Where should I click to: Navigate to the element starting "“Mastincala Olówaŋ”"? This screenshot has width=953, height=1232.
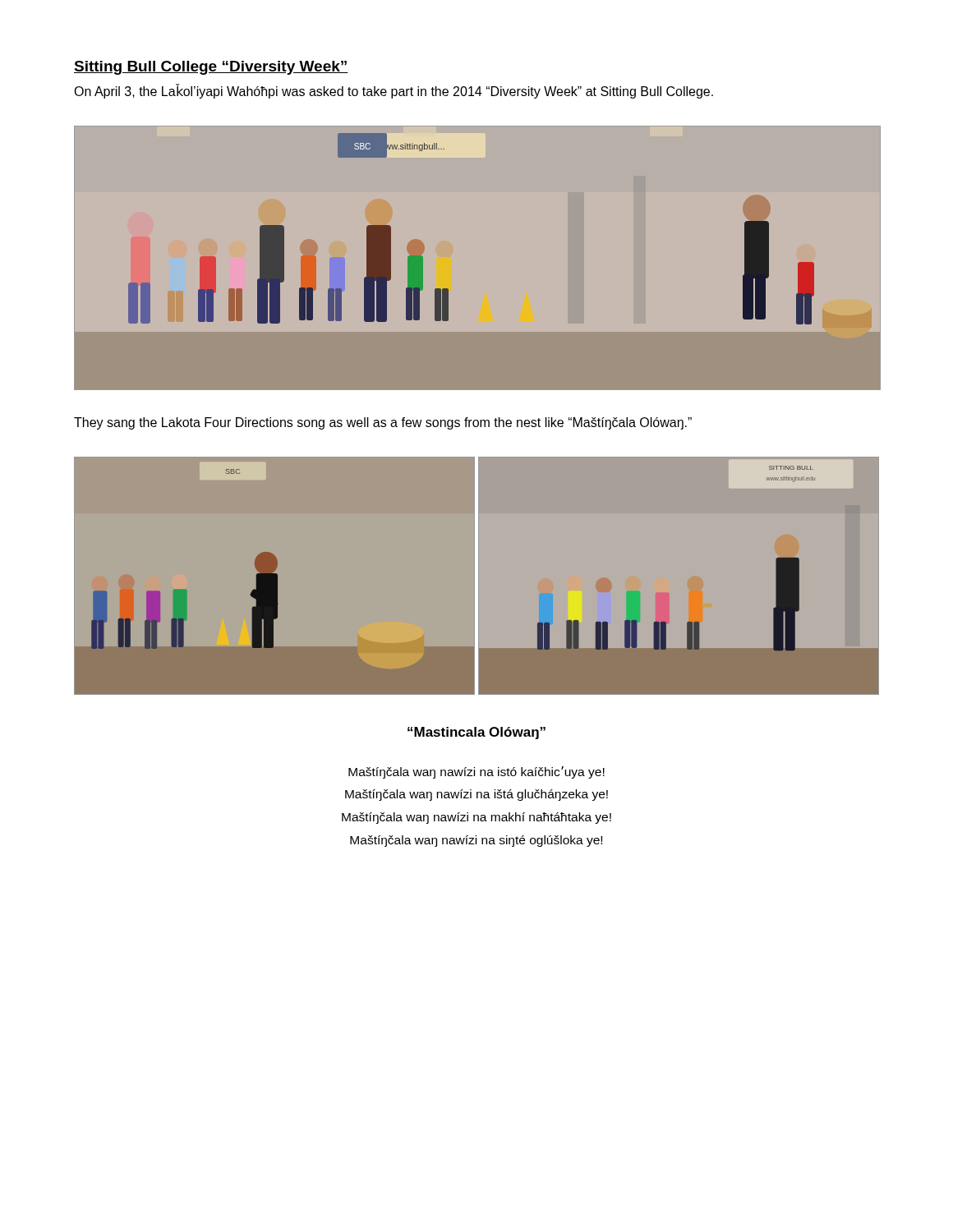click(476, 732)
